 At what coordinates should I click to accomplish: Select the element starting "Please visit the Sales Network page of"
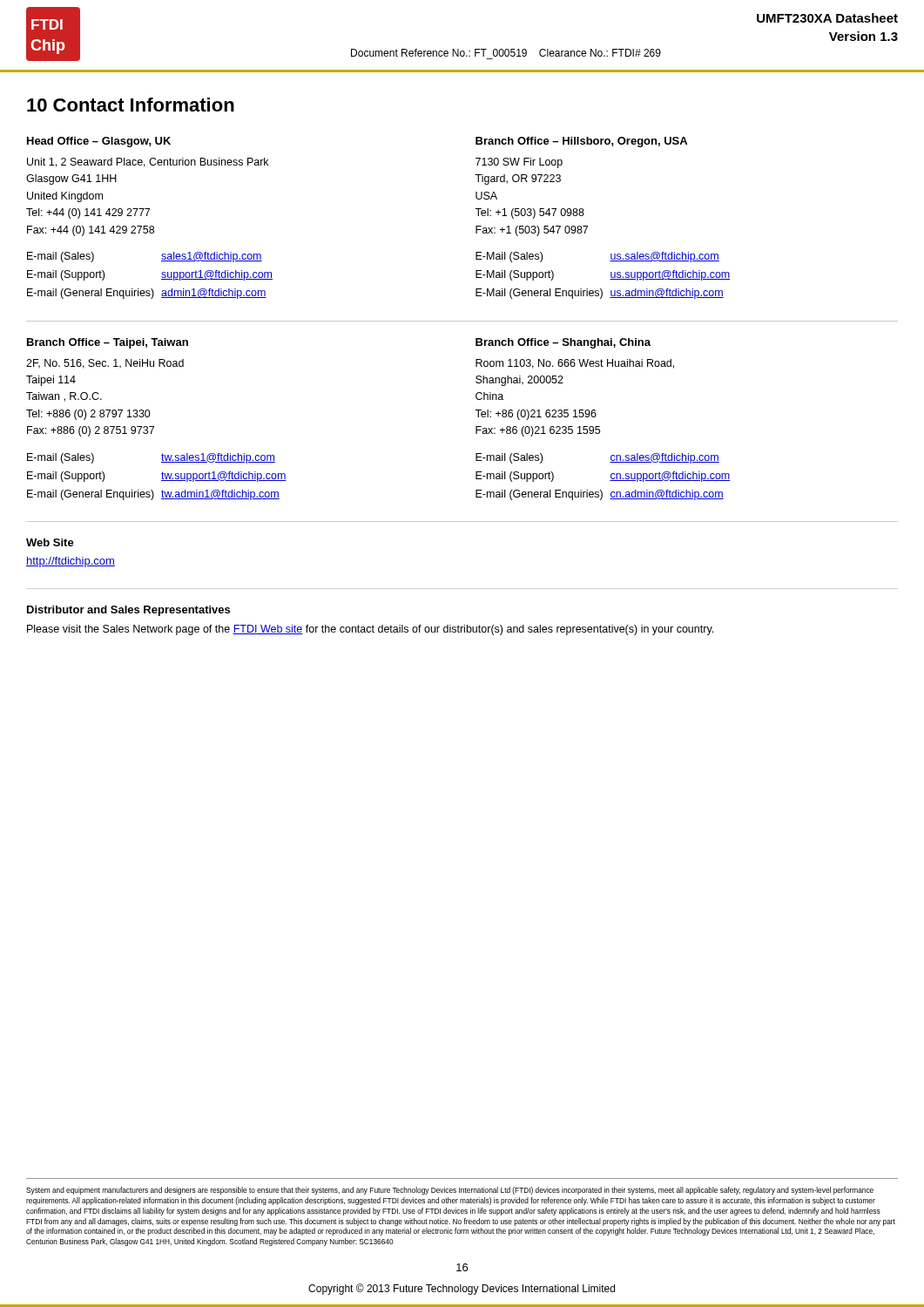coord(370,629)
